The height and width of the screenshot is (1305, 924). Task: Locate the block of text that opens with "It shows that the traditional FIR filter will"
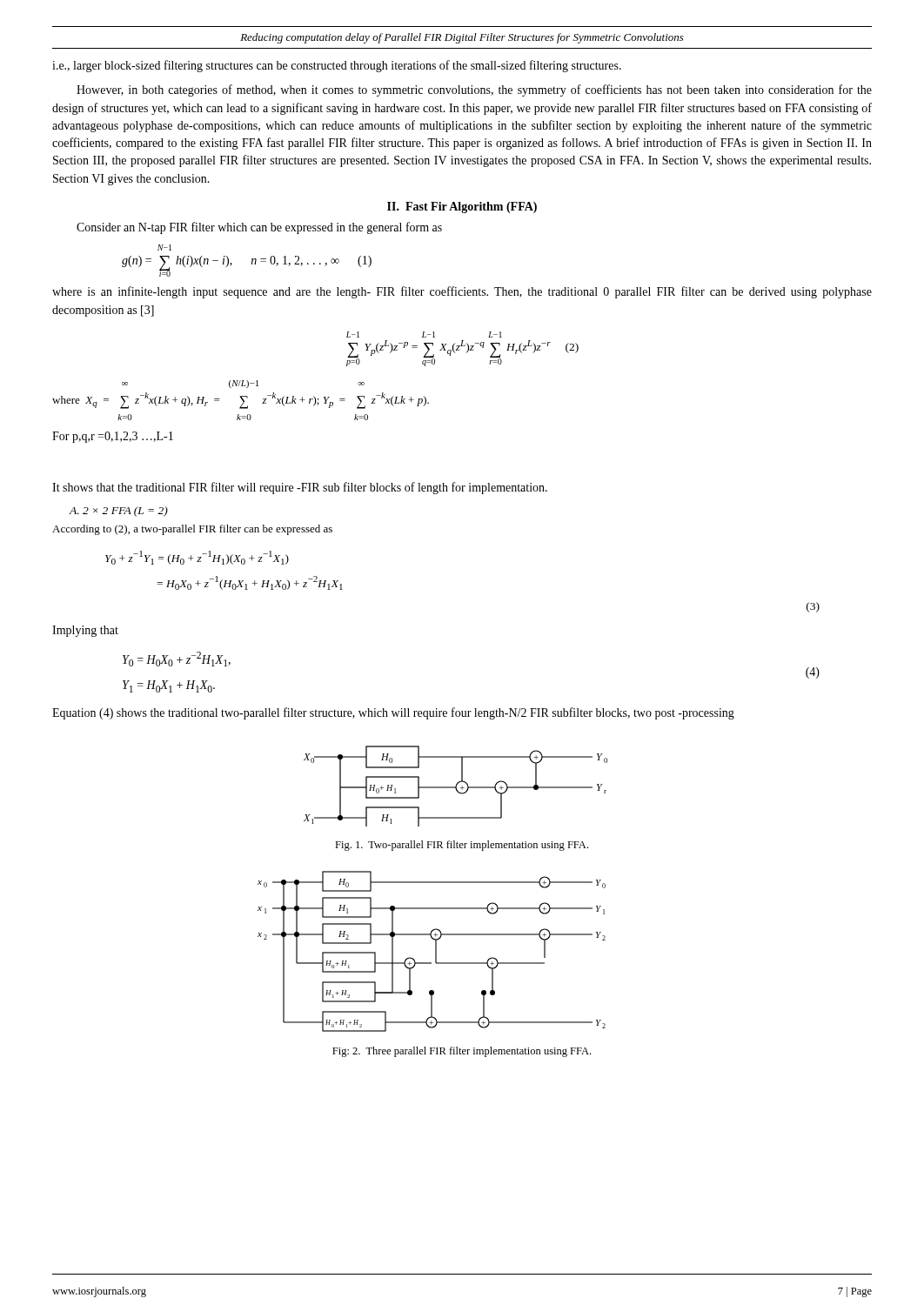click(300, 487)
